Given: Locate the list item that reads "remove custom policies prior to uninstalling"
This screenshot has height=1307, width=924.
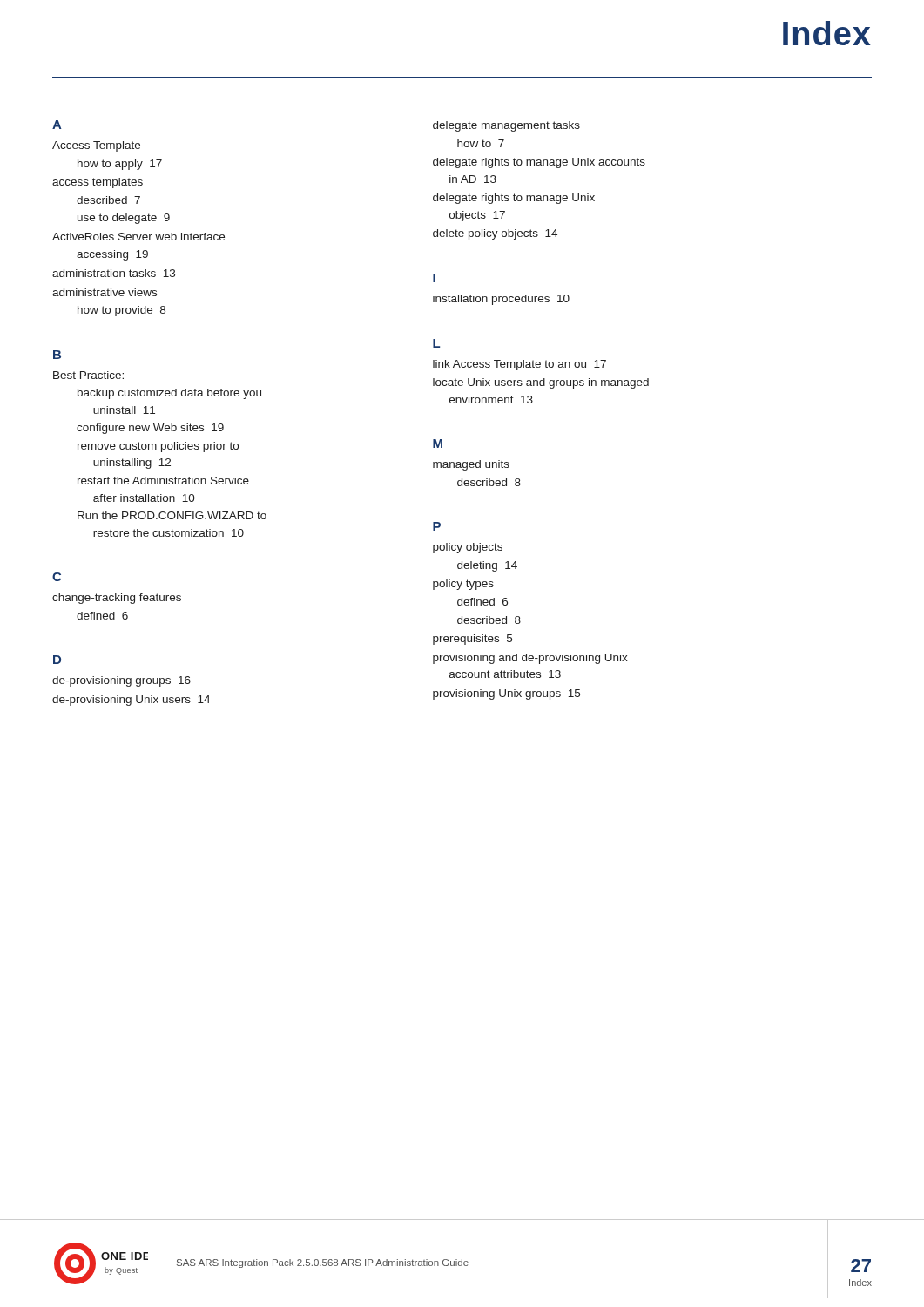Looking at the screenshot, I should click(158, 454).
